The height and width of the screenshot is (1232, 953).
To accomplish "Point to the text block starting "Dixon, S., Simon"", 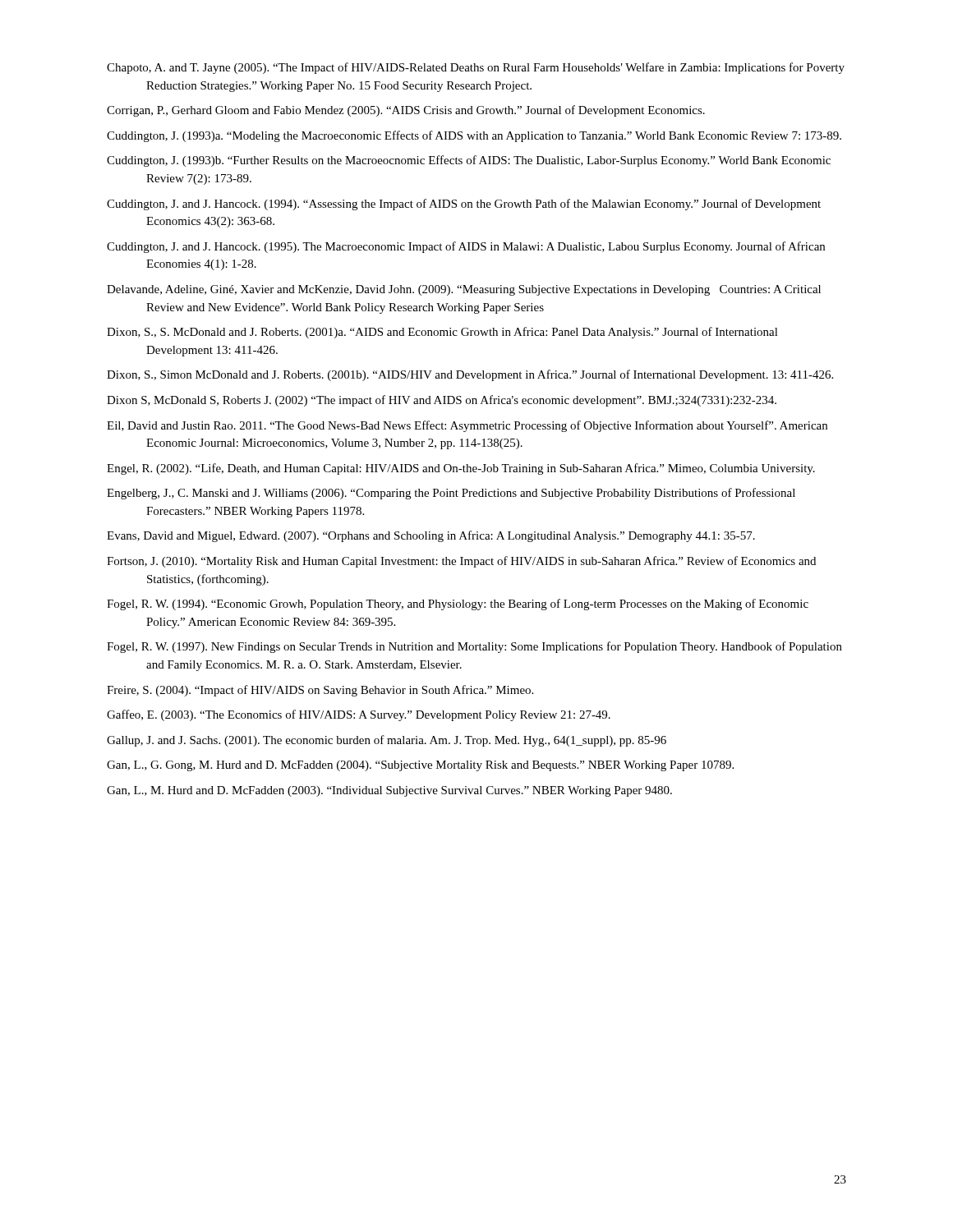I will pos(470,375).
